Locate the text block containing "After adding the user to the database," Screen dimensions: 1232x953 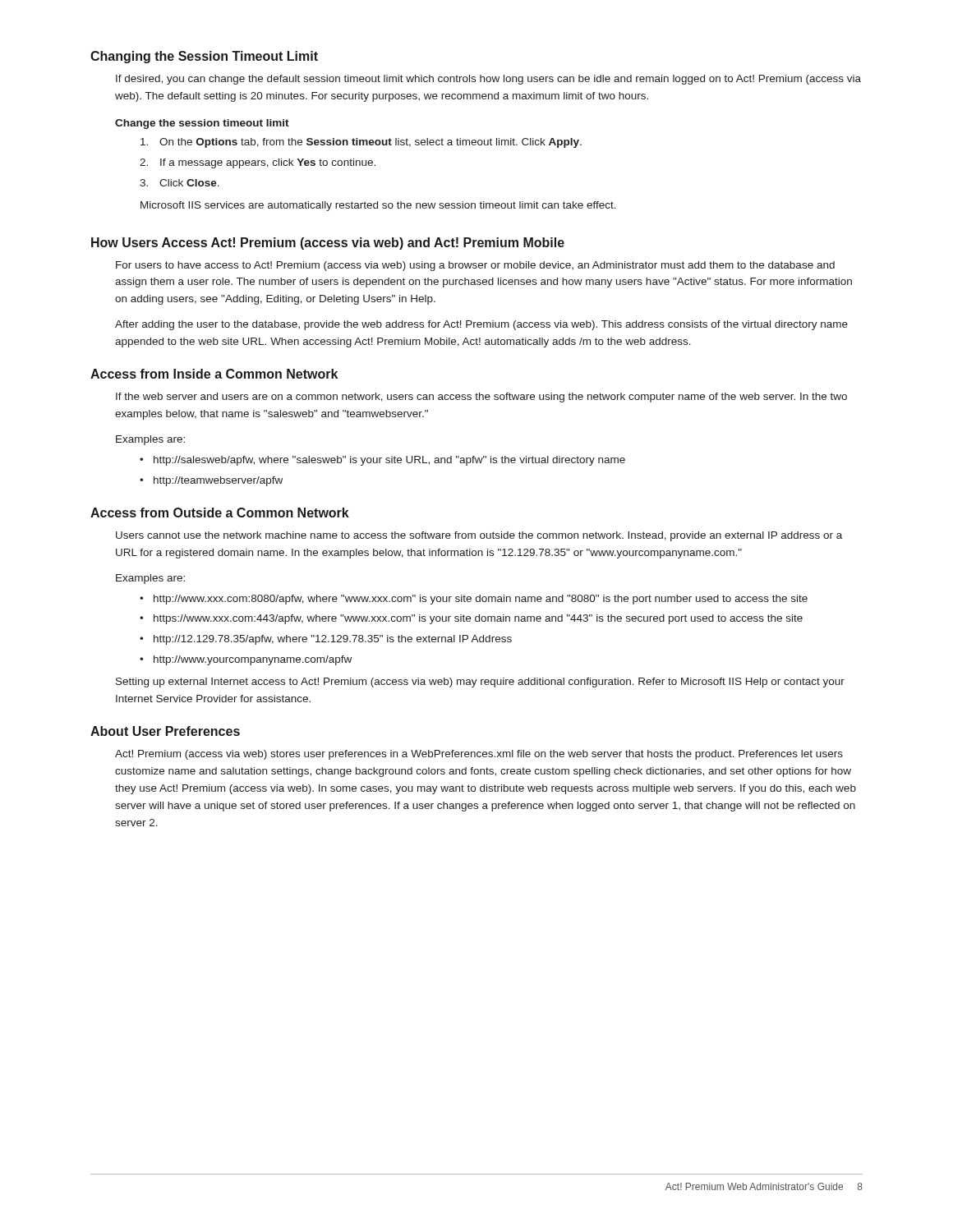[x=481, y=333]
